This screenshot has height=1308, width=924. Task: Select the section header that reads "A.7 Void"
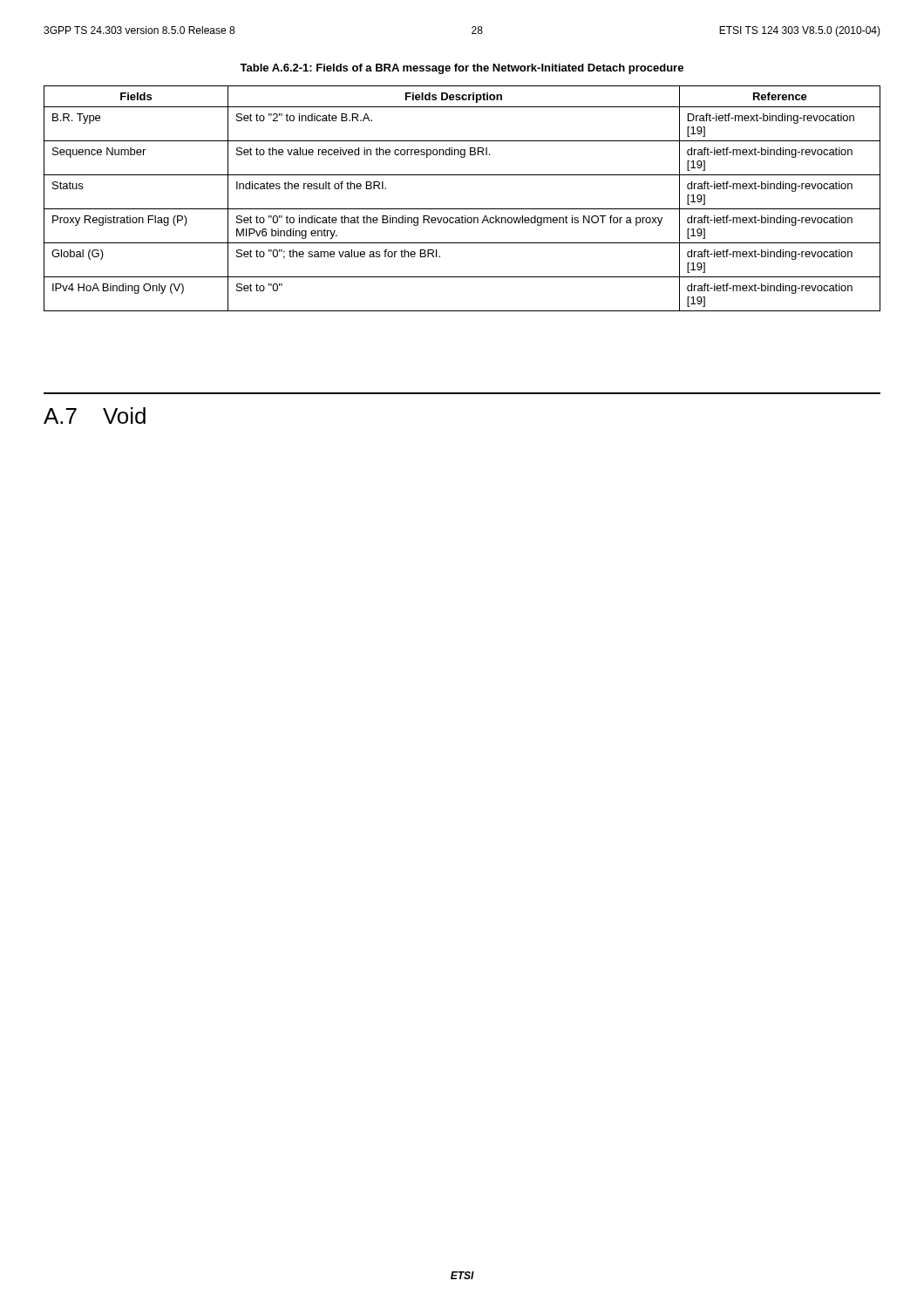(49, 416)
